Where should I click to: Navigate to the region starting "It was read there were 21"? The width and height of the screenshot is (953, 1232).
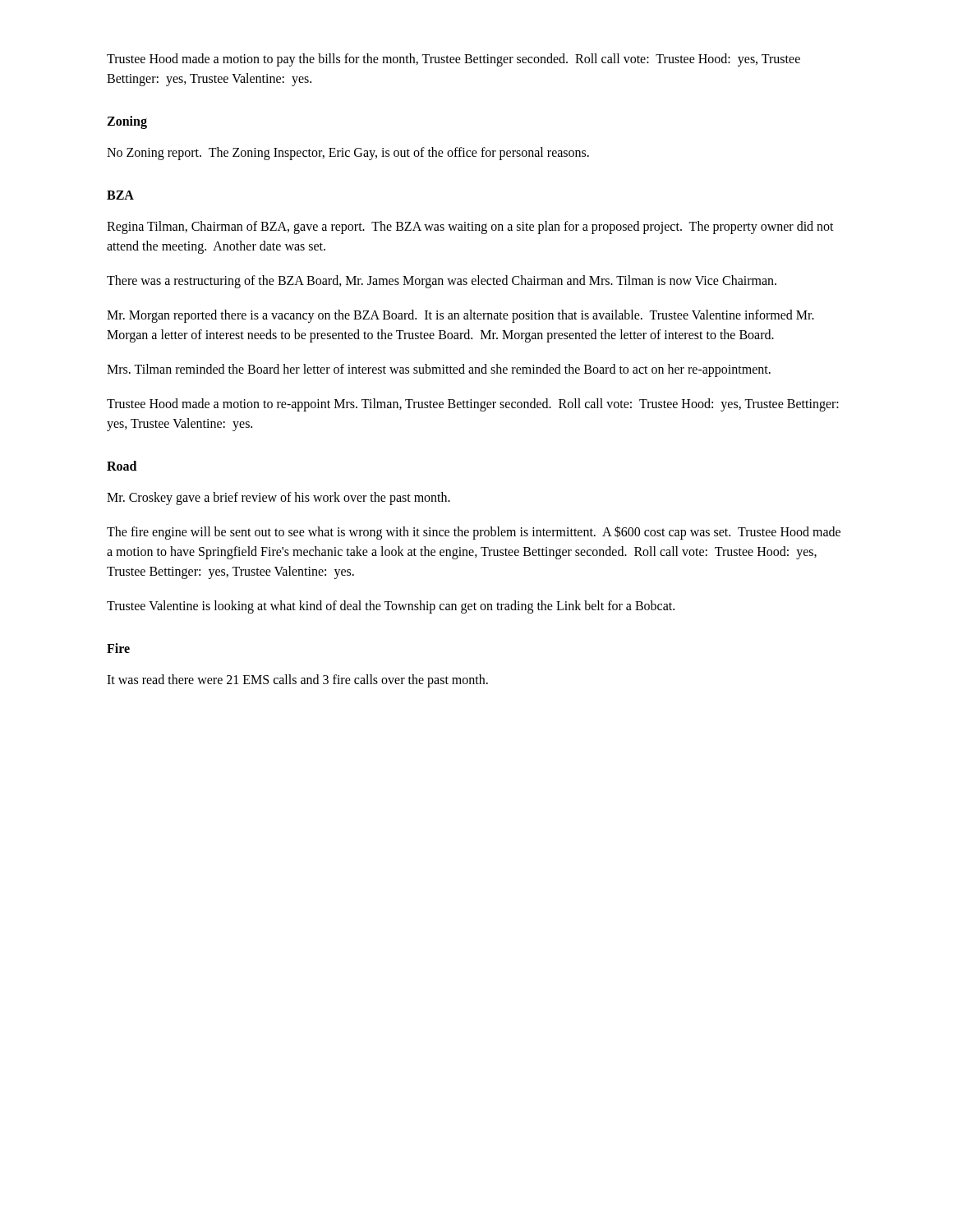(x=298, y=680)
